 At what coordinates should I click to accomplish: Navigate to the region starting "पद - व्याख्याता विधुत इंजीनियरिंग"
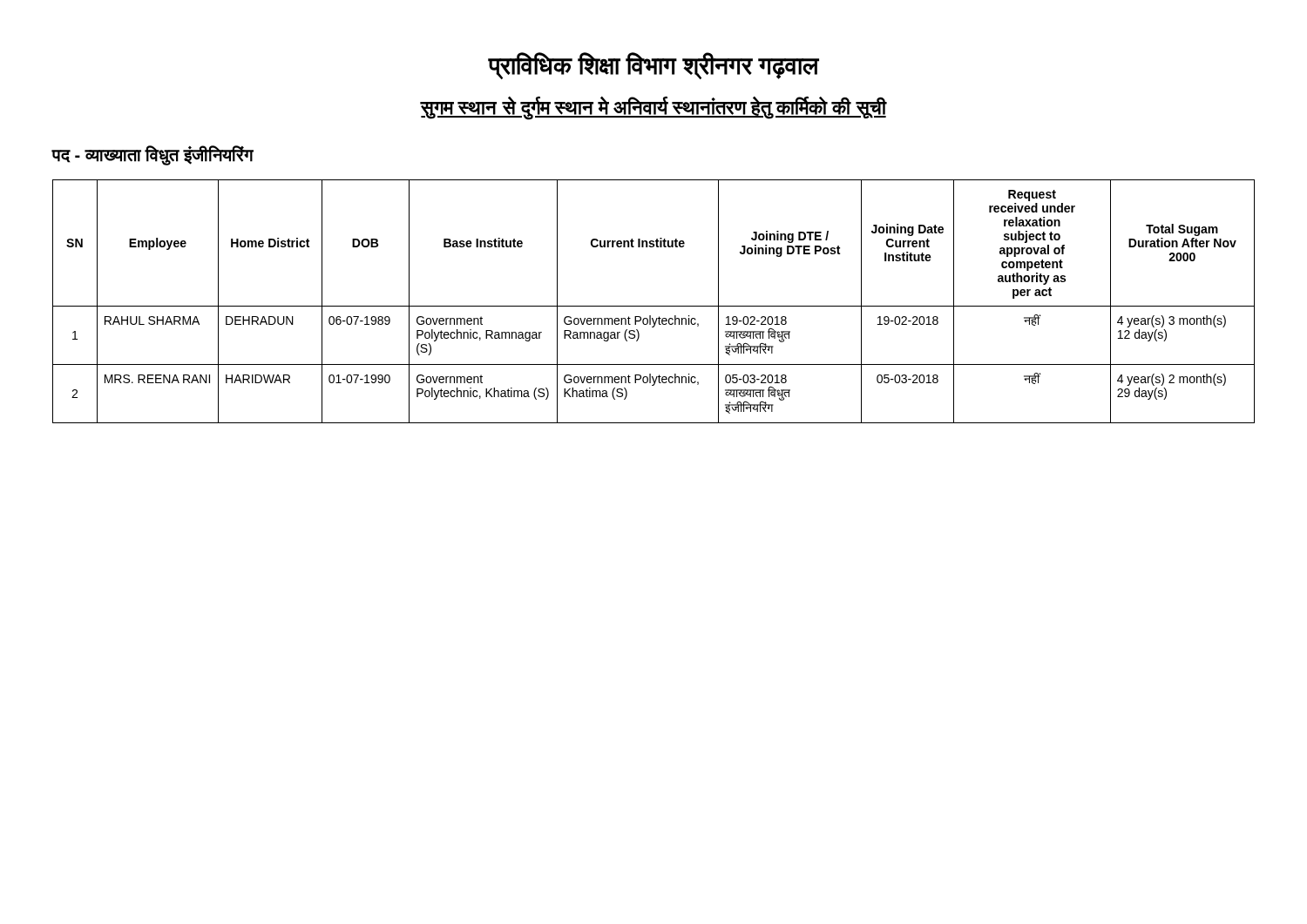click(152, 155)
